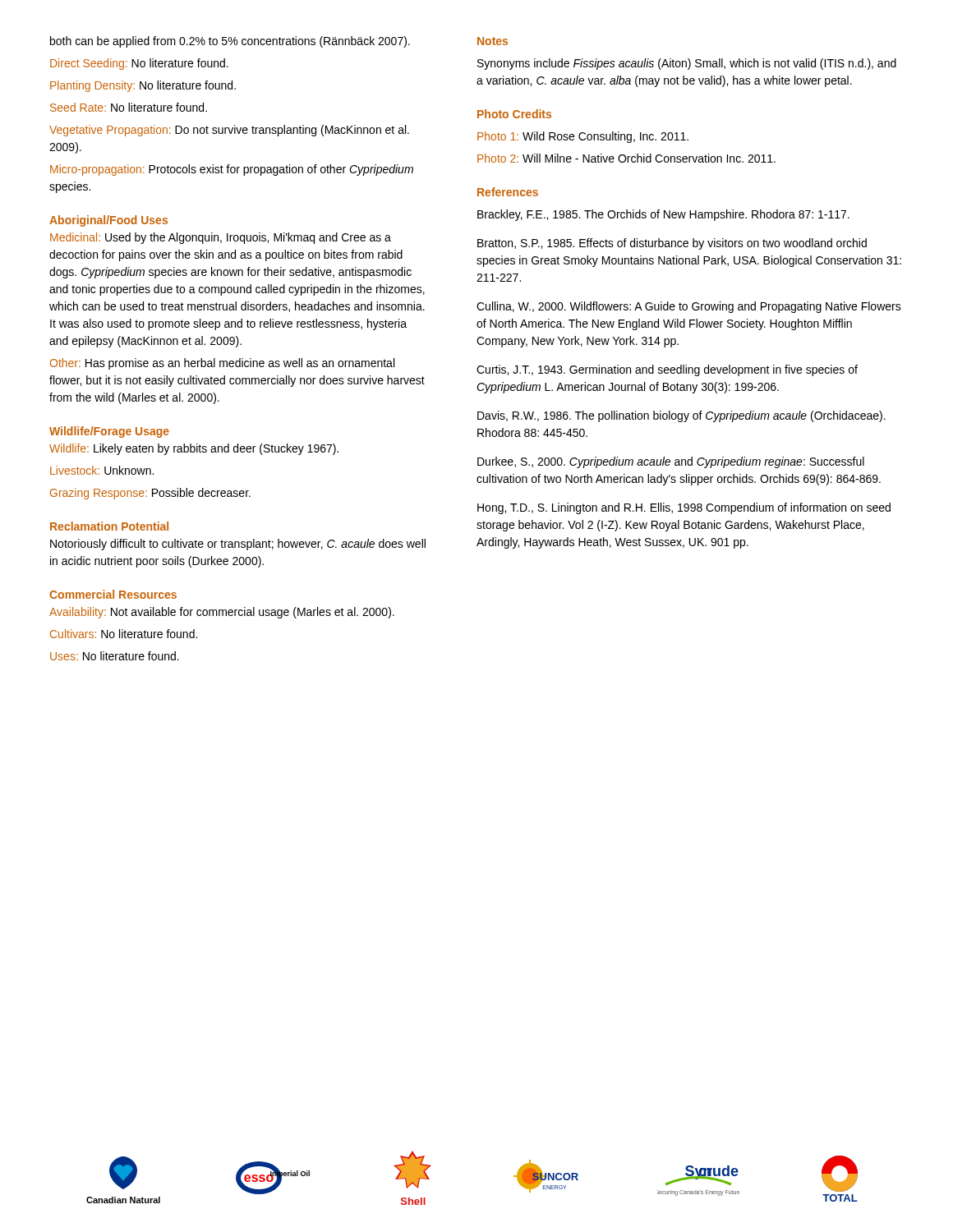This screenshot has width=953, height=1232.
Task: Select the block starting "Davis, R.W., 1986. The"
Action: click(x=690, y=425)
